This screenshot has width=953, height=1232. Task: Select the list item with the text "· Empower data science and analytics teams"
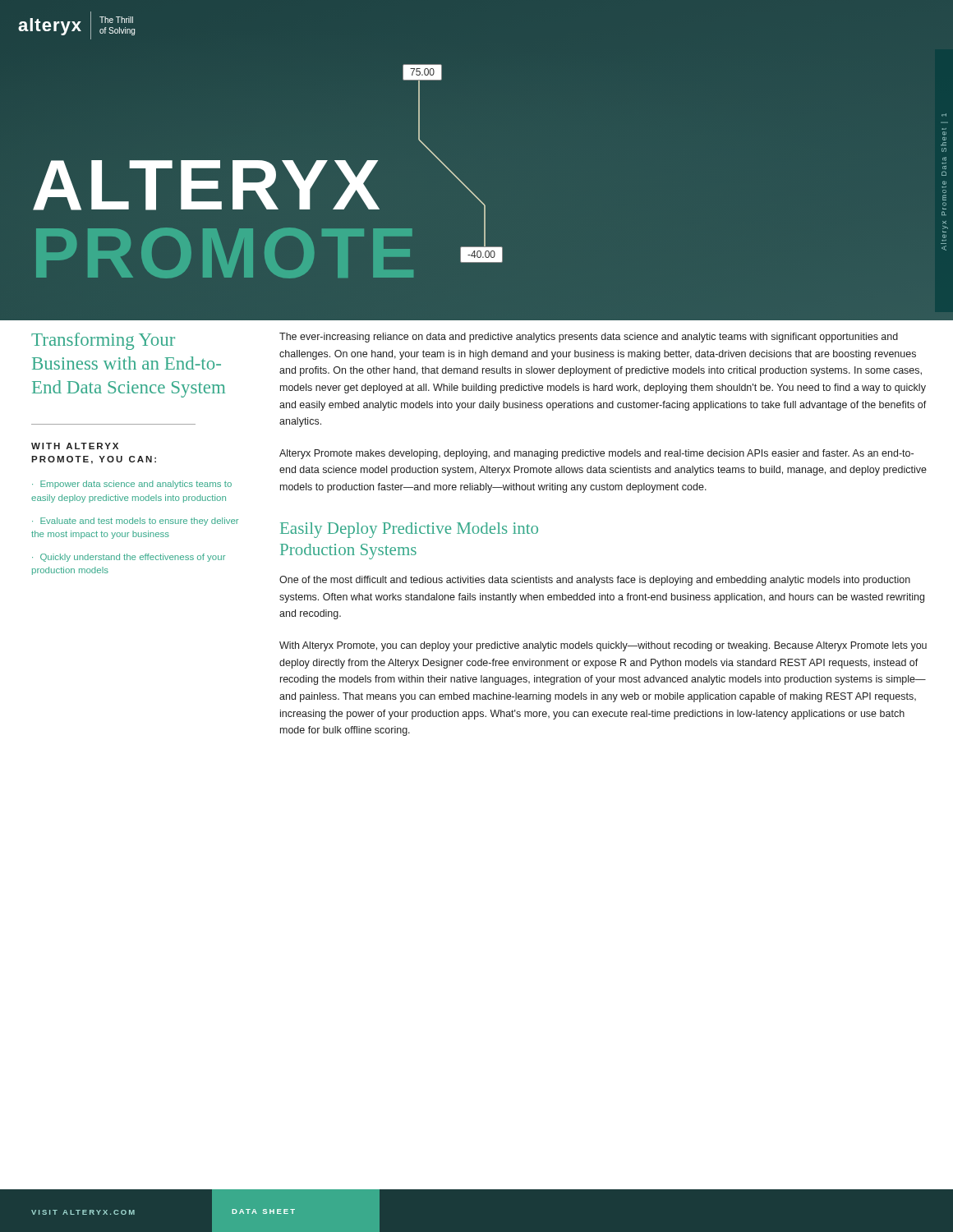[x=136, y=491]
